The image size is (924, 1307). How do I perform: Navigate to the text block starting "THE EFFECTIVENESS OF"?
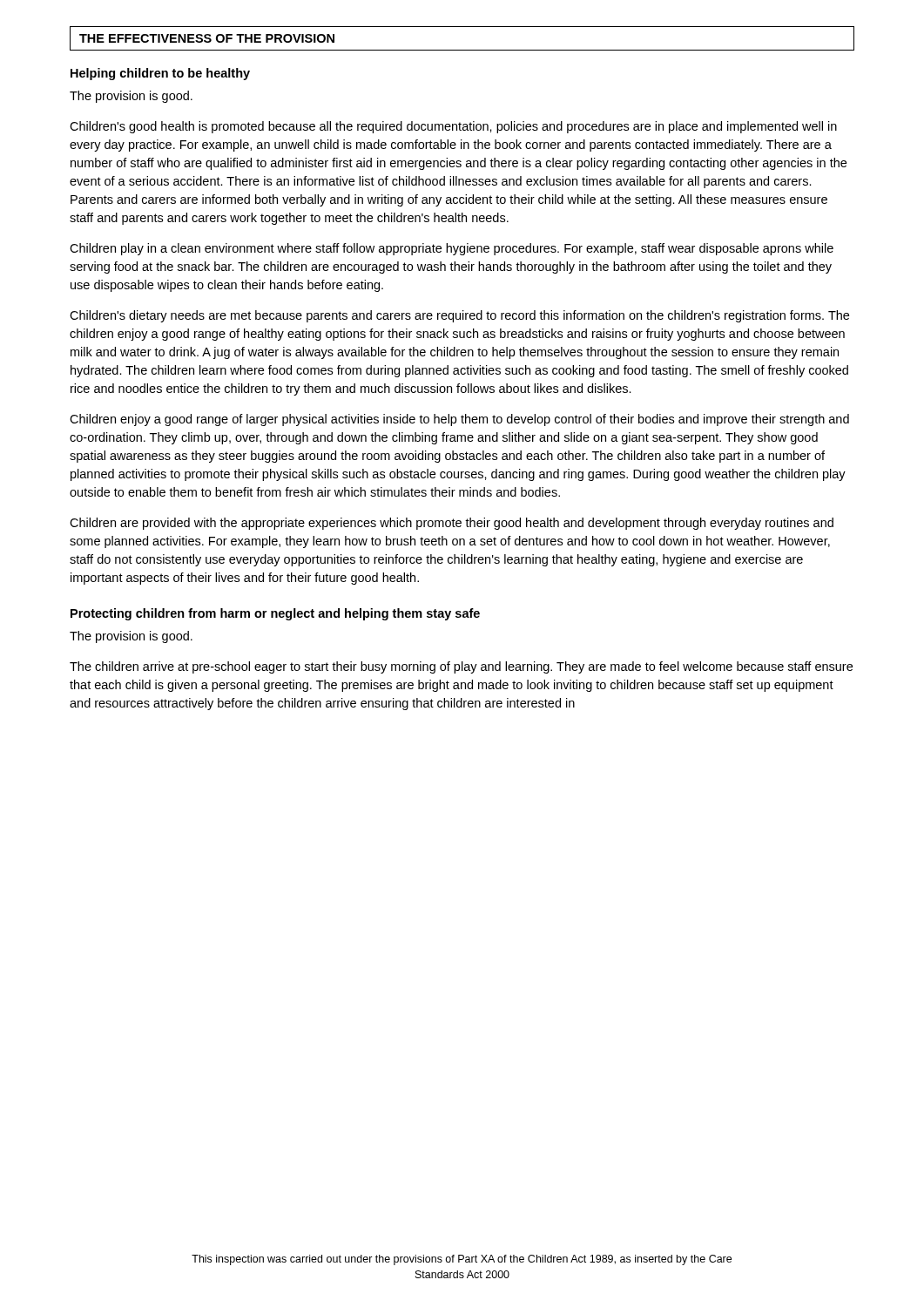pyautogui.click(x=207, y=38)
